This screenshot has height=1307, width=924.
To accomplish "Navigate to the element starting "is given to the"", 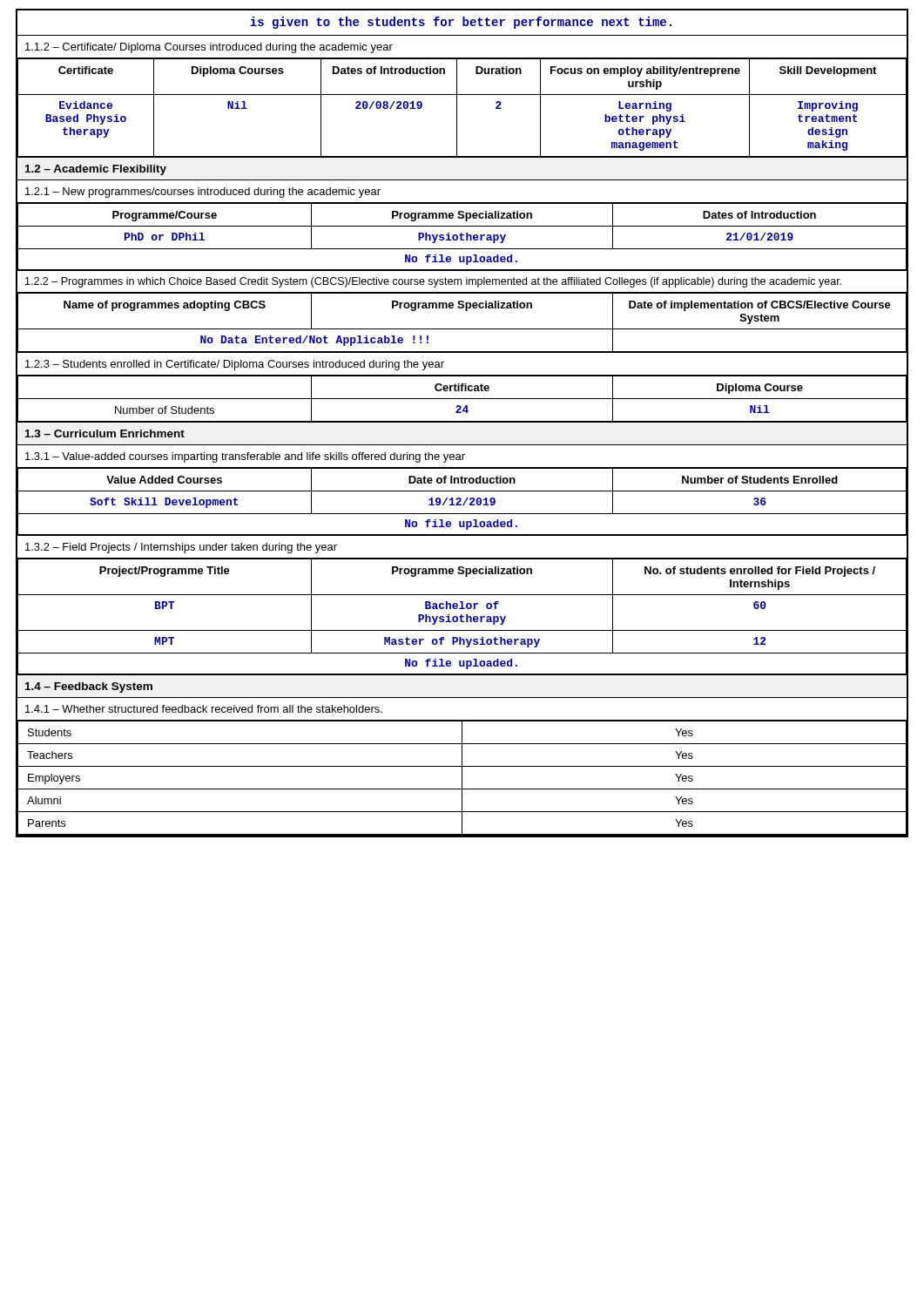I will (x=462, y=23).
